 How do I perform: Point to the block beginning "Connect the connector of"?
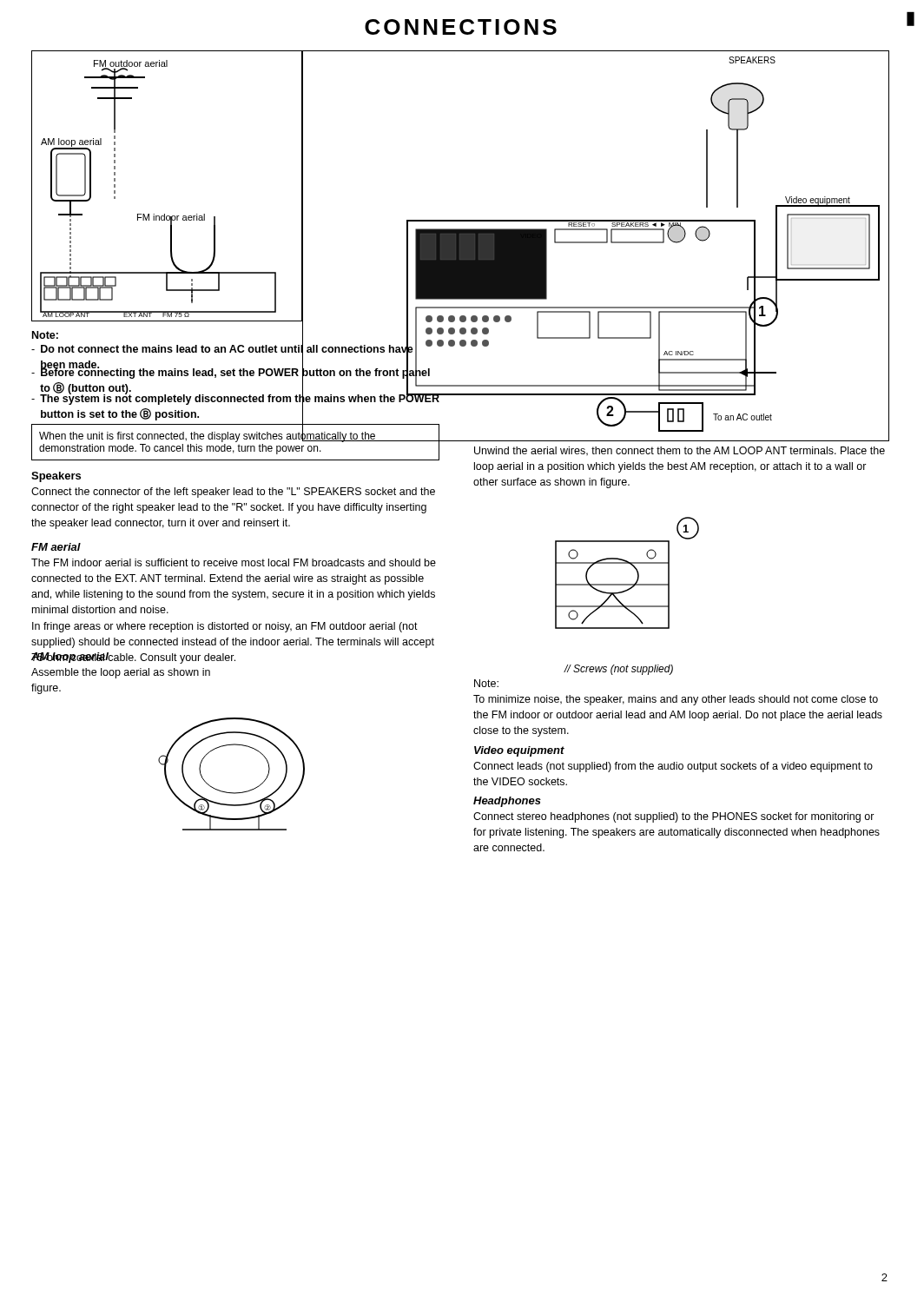tap(233, 507)
